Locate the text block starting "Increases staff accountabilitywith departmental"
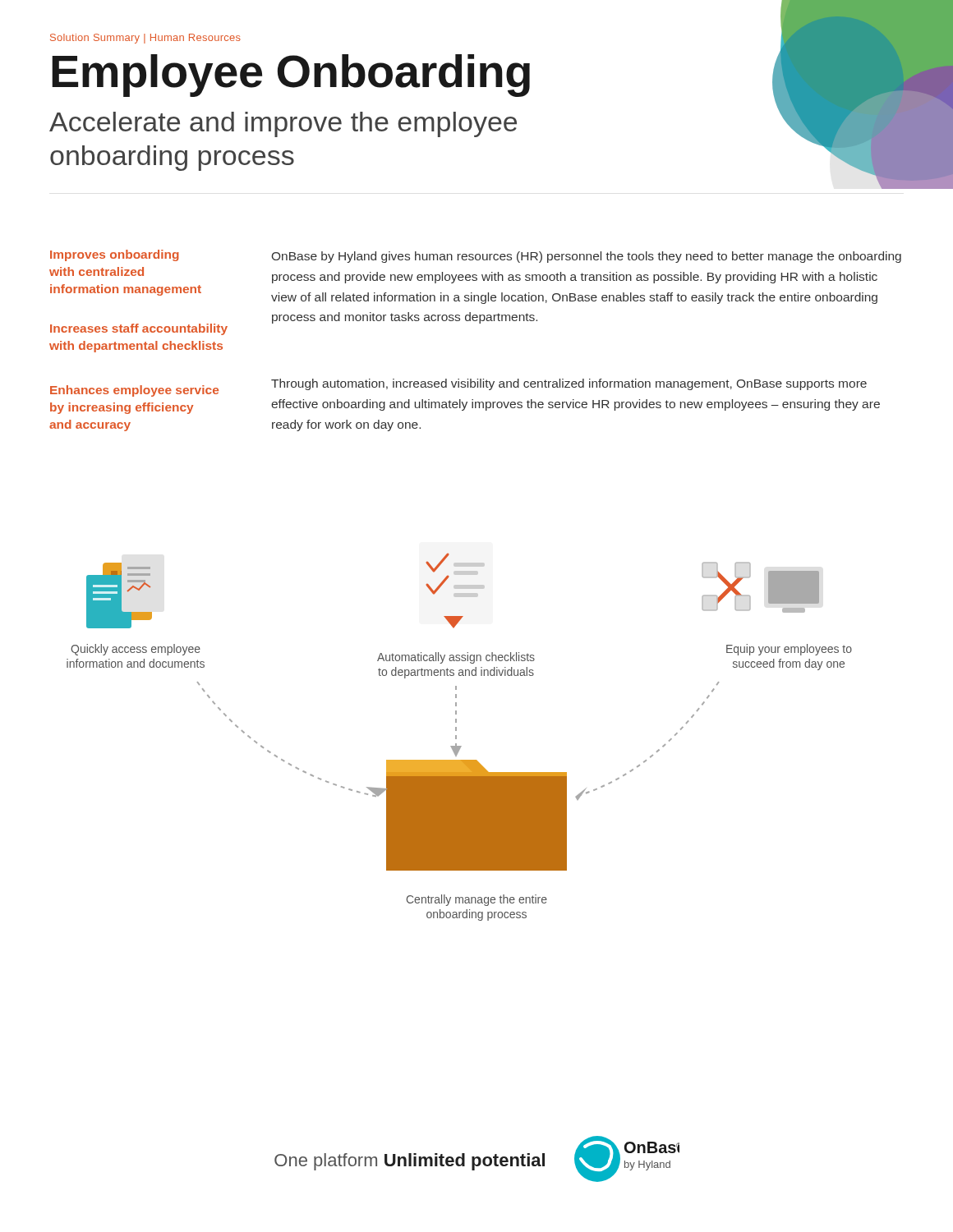The width and height of the screenshot is (953, 1232). (x=138, y=337)
